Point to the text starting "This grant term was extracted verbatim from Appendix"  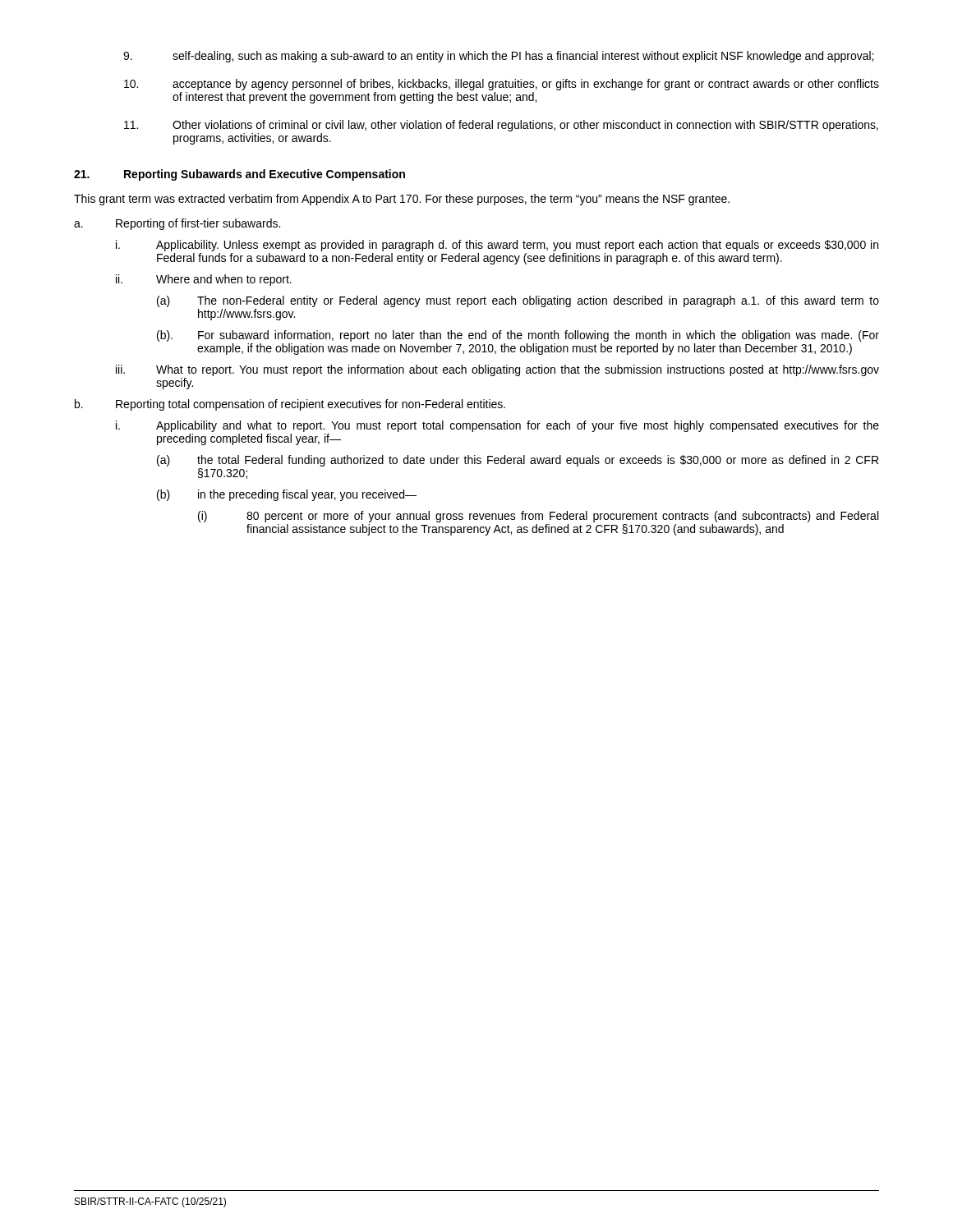coord(402,199)
